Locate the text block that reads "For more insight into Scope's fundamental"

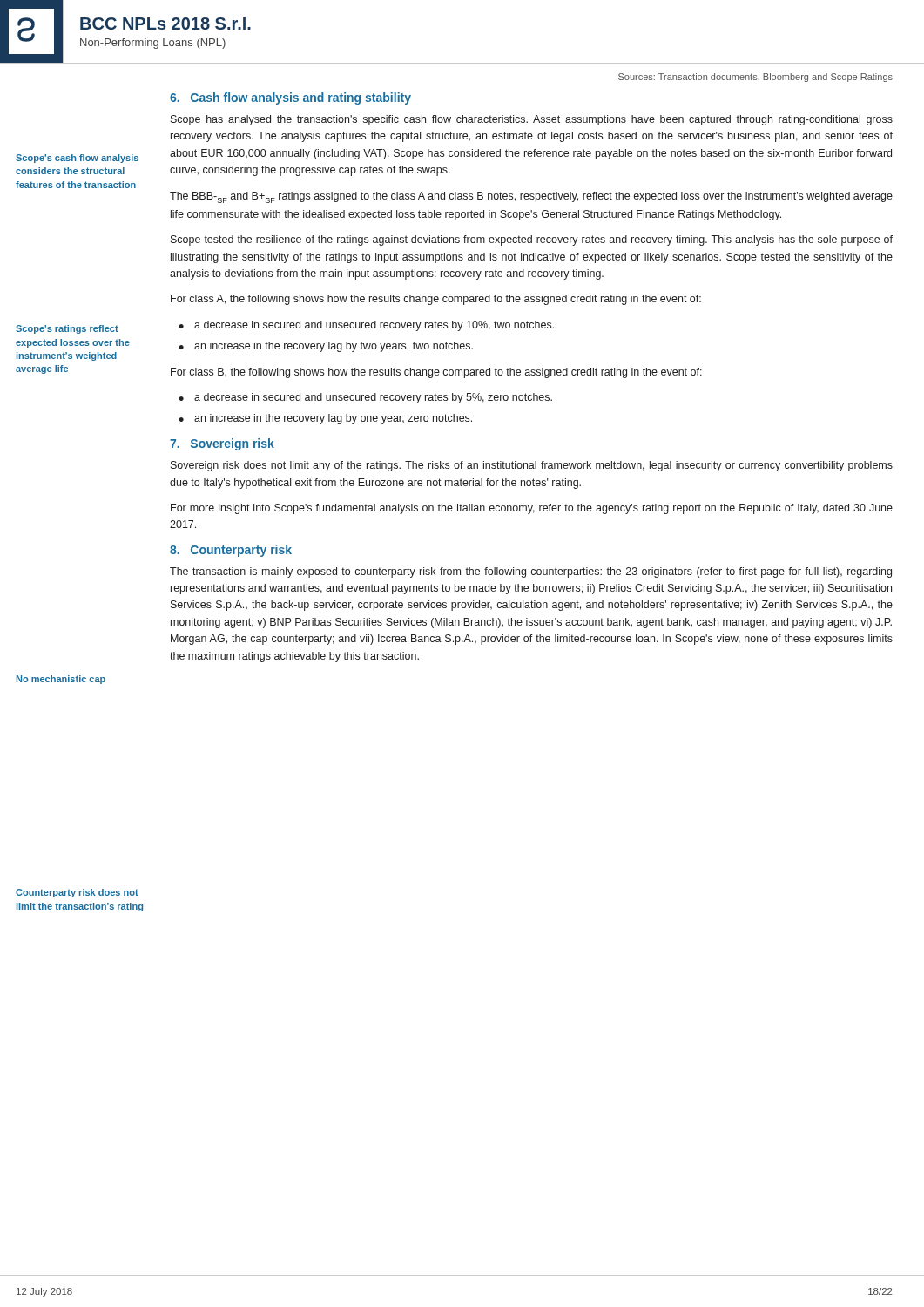pos(531,516)
